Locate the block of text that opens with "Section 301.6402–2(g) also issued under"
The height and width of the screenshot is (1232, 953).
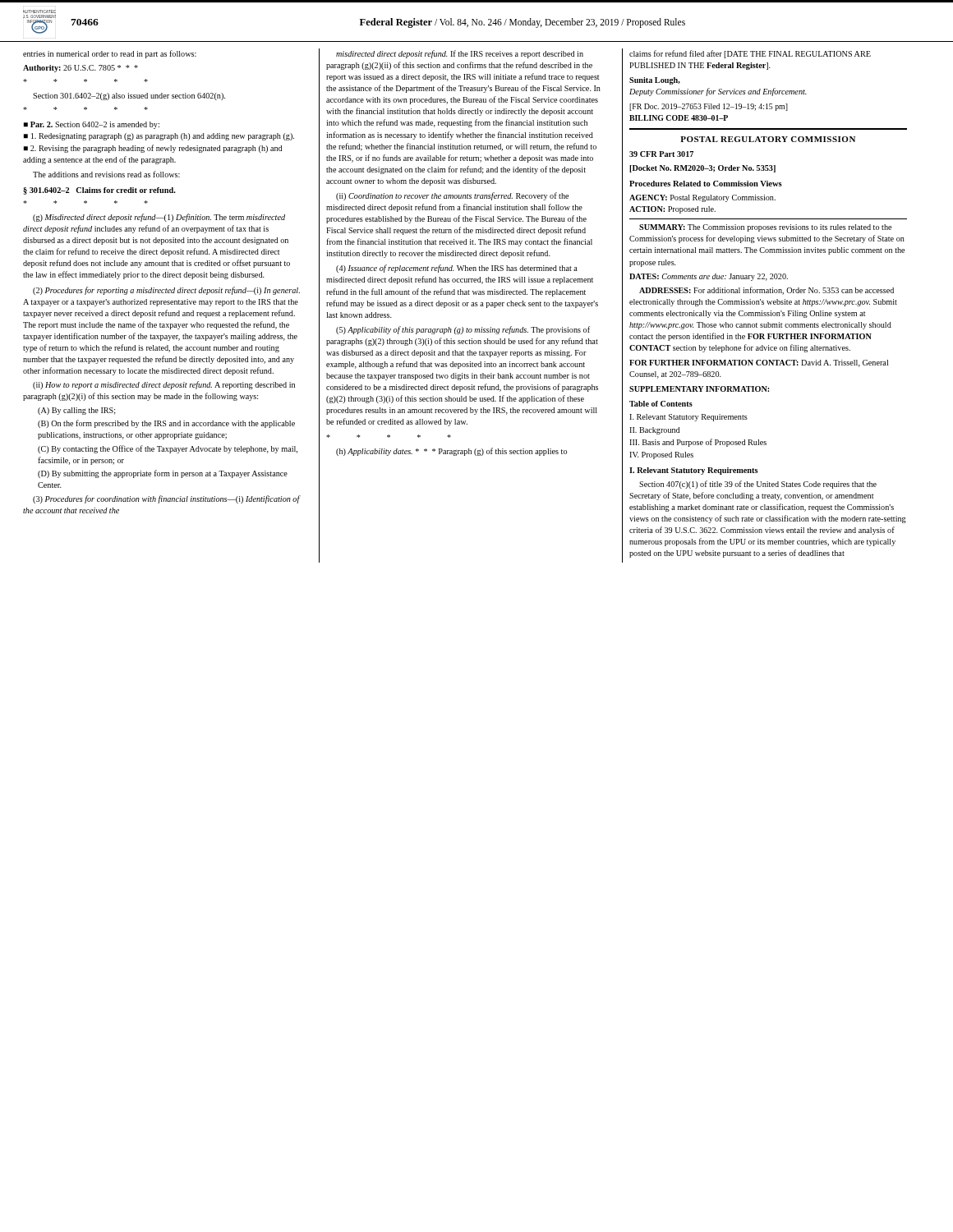pos(129,96)
